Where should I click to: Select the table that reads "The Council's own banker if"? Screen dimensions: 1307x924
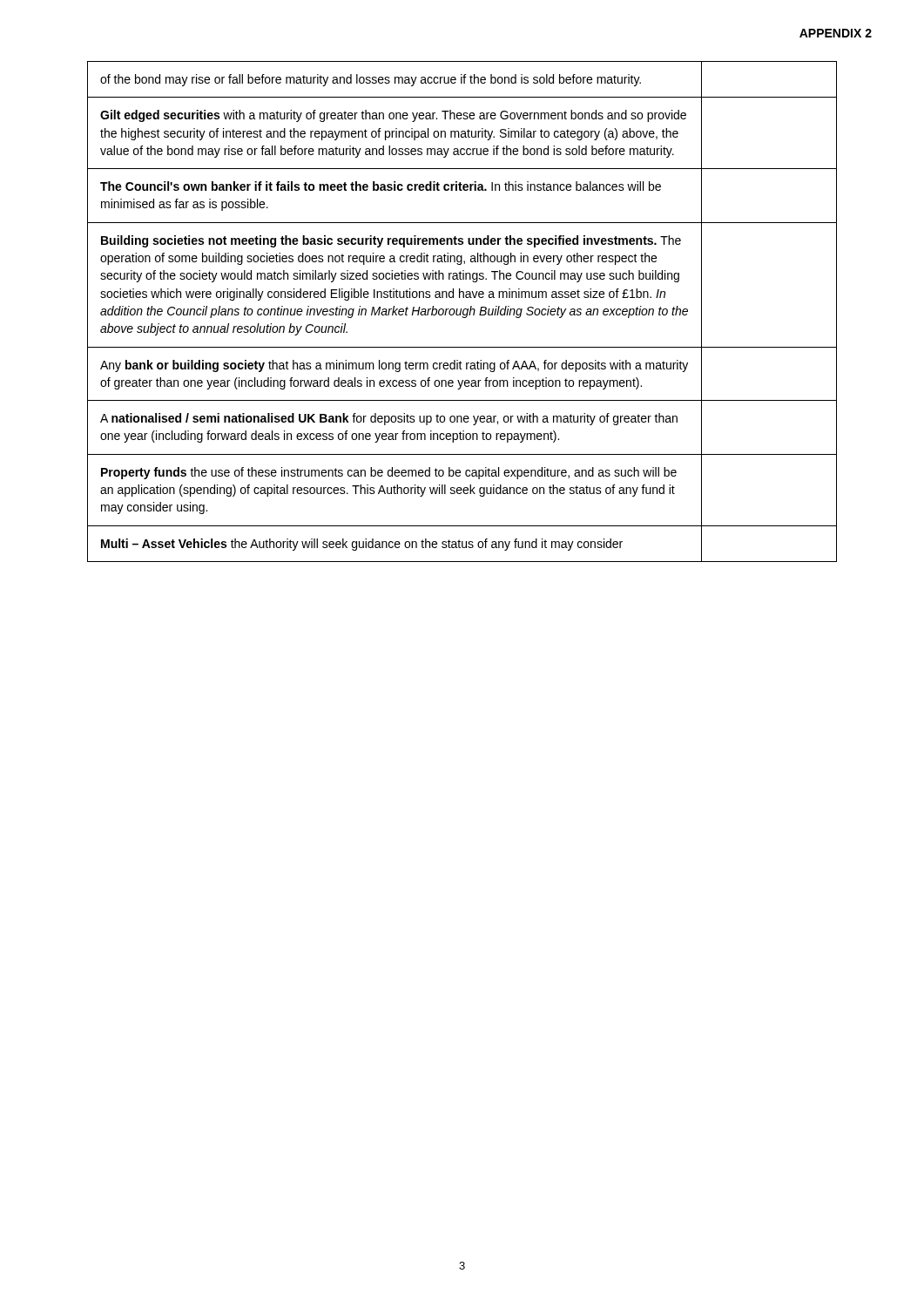(462, 312)
